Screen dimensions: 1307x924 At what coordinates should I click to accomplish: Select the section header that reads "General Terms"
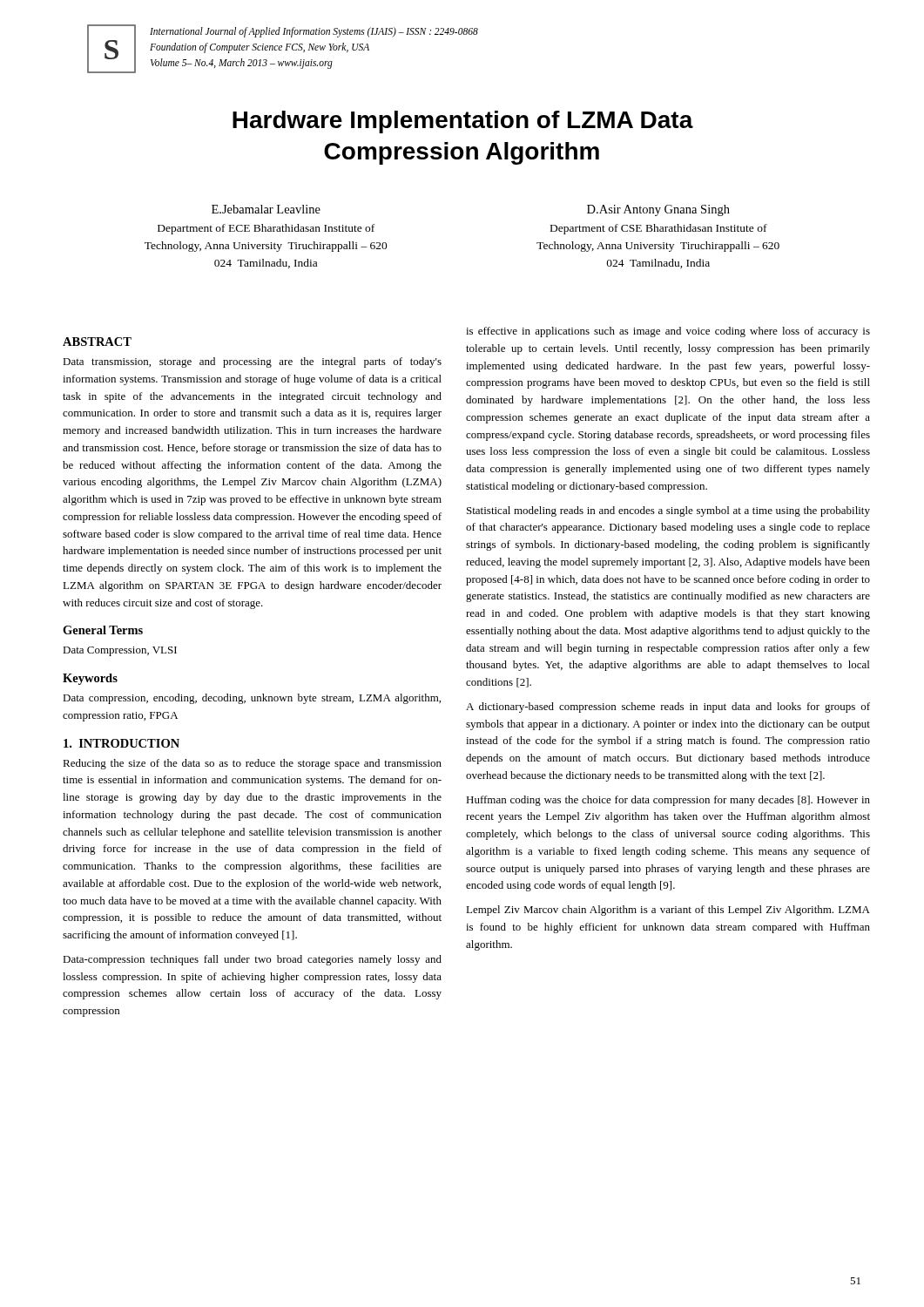point(103,630)
